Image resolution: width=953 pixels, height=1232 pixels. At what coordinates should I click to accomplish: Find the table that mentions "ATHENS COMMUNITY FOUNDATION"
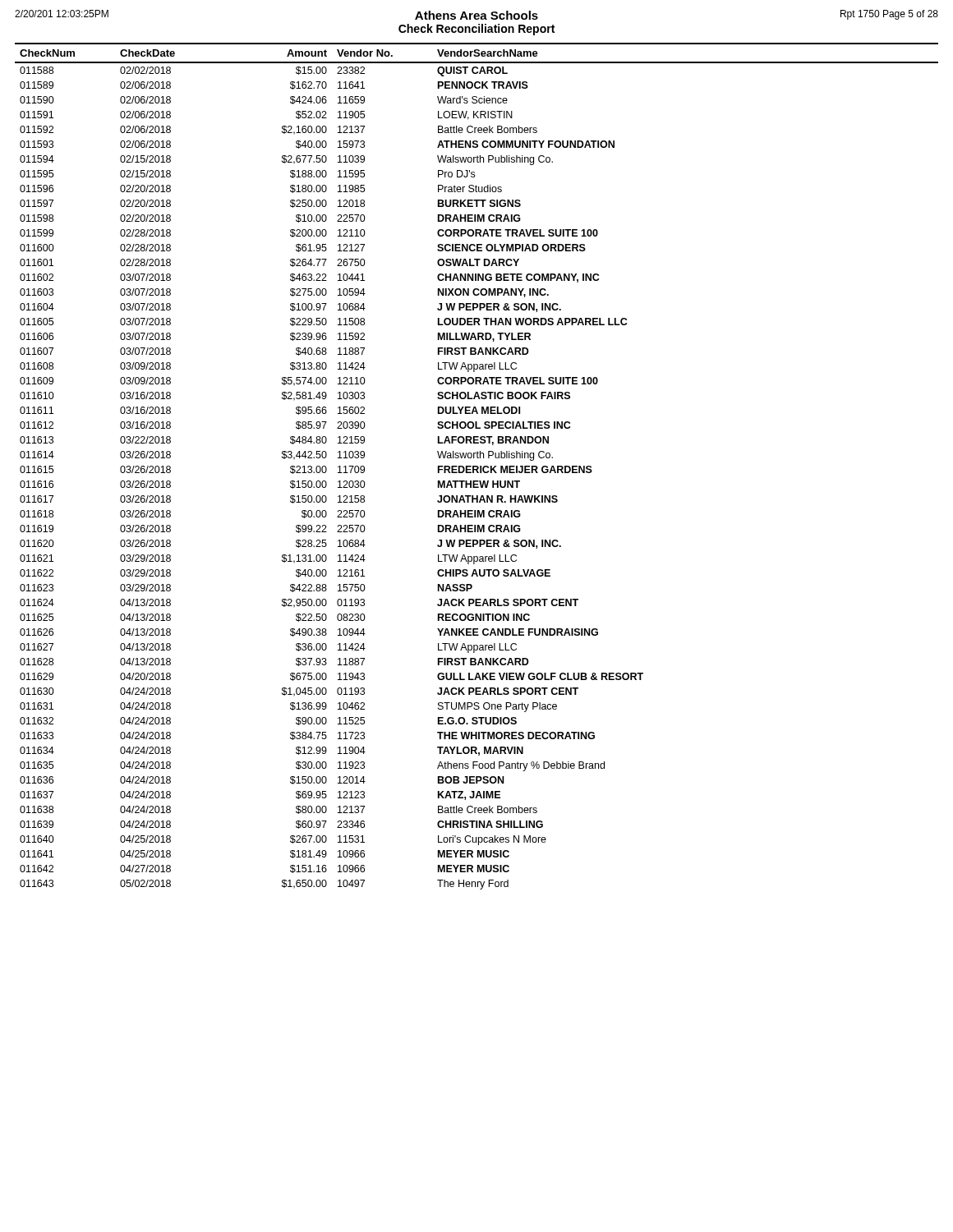(x=476, y=467)
